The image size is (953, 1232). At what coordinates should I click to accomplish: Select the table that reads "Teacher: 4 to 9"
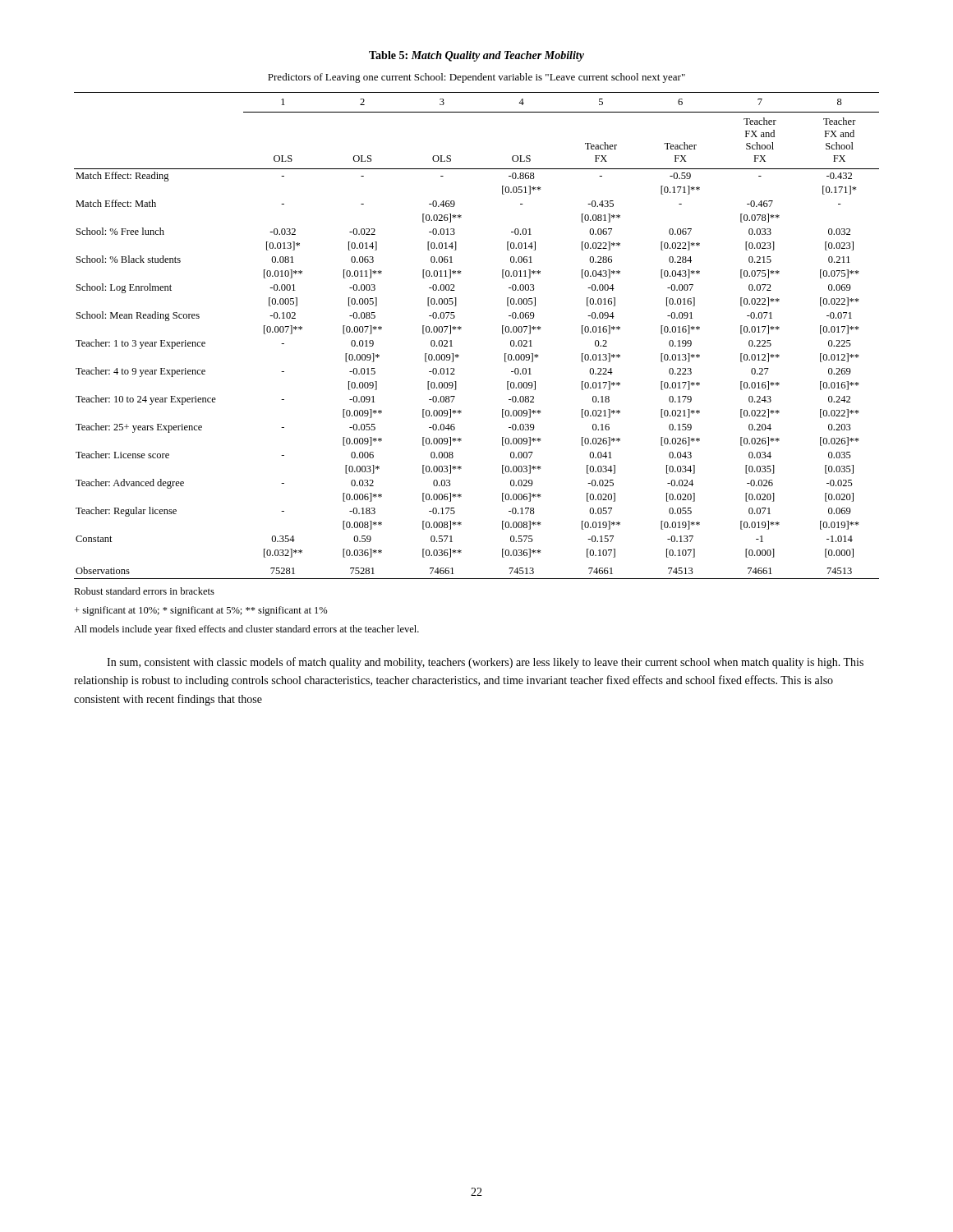coord(476,336)
